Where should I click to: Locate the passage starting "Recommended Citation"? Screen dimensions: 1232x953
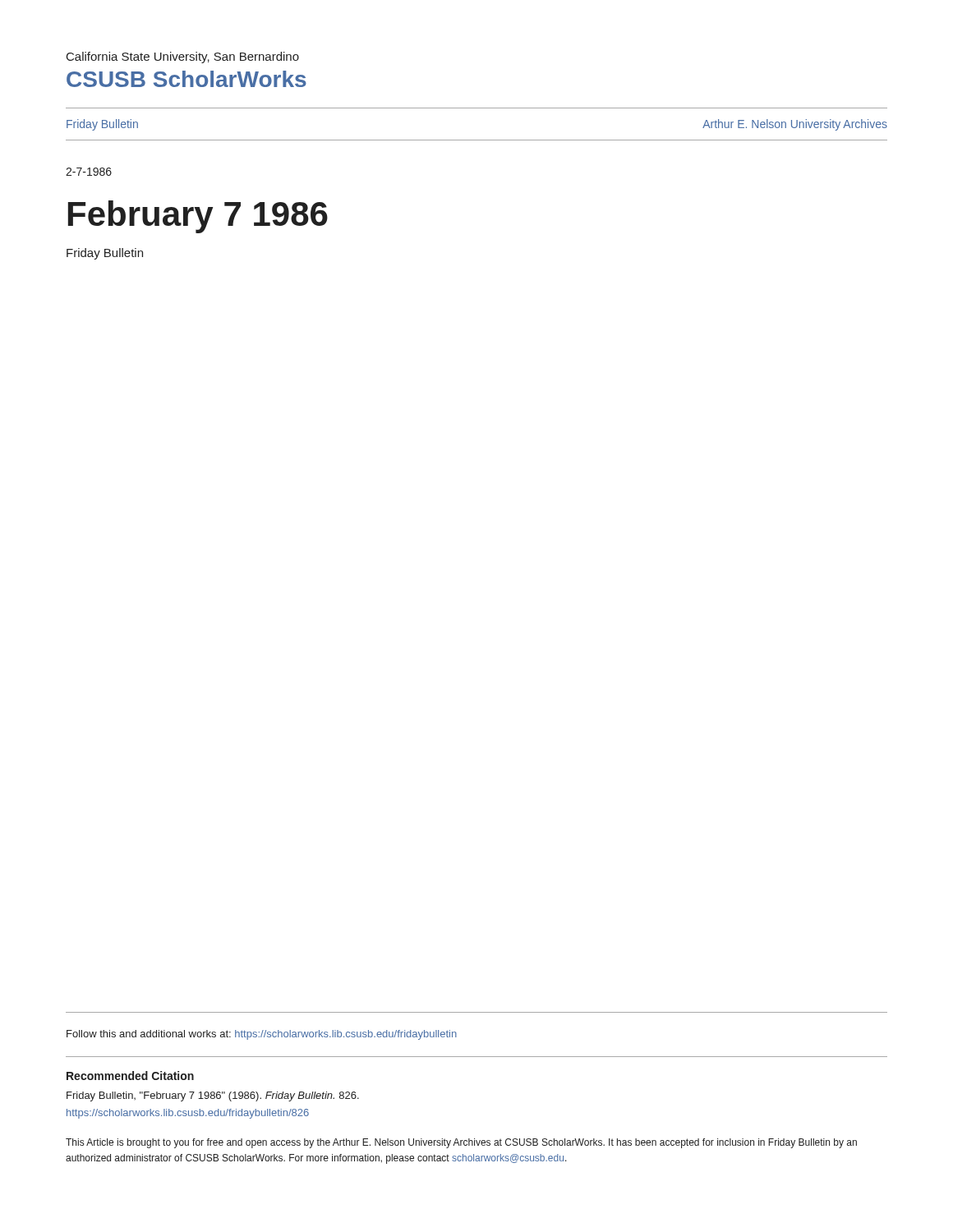130,1076
